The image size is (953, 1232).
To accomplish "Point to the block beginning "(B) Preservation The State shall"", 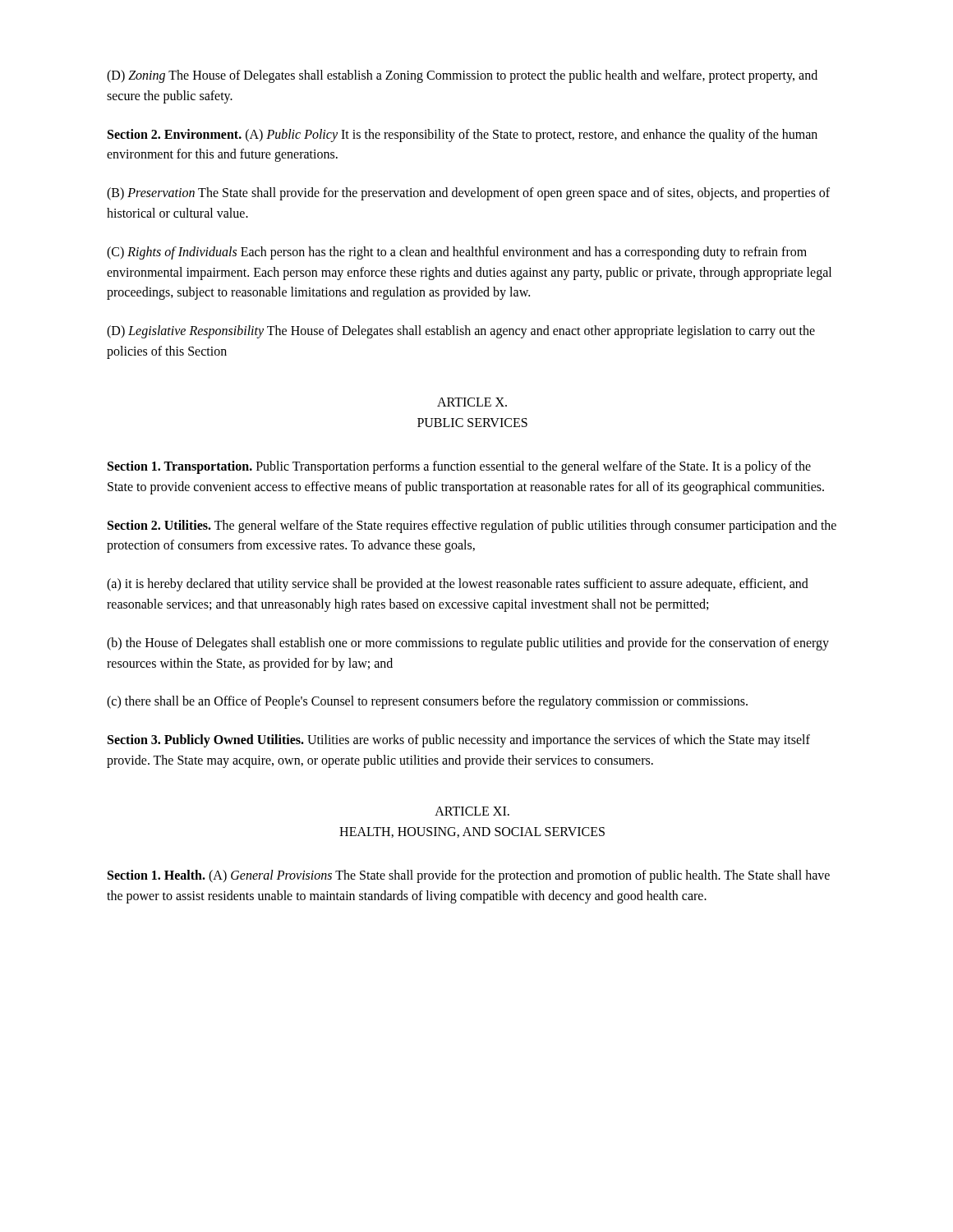I will point(468,203).
